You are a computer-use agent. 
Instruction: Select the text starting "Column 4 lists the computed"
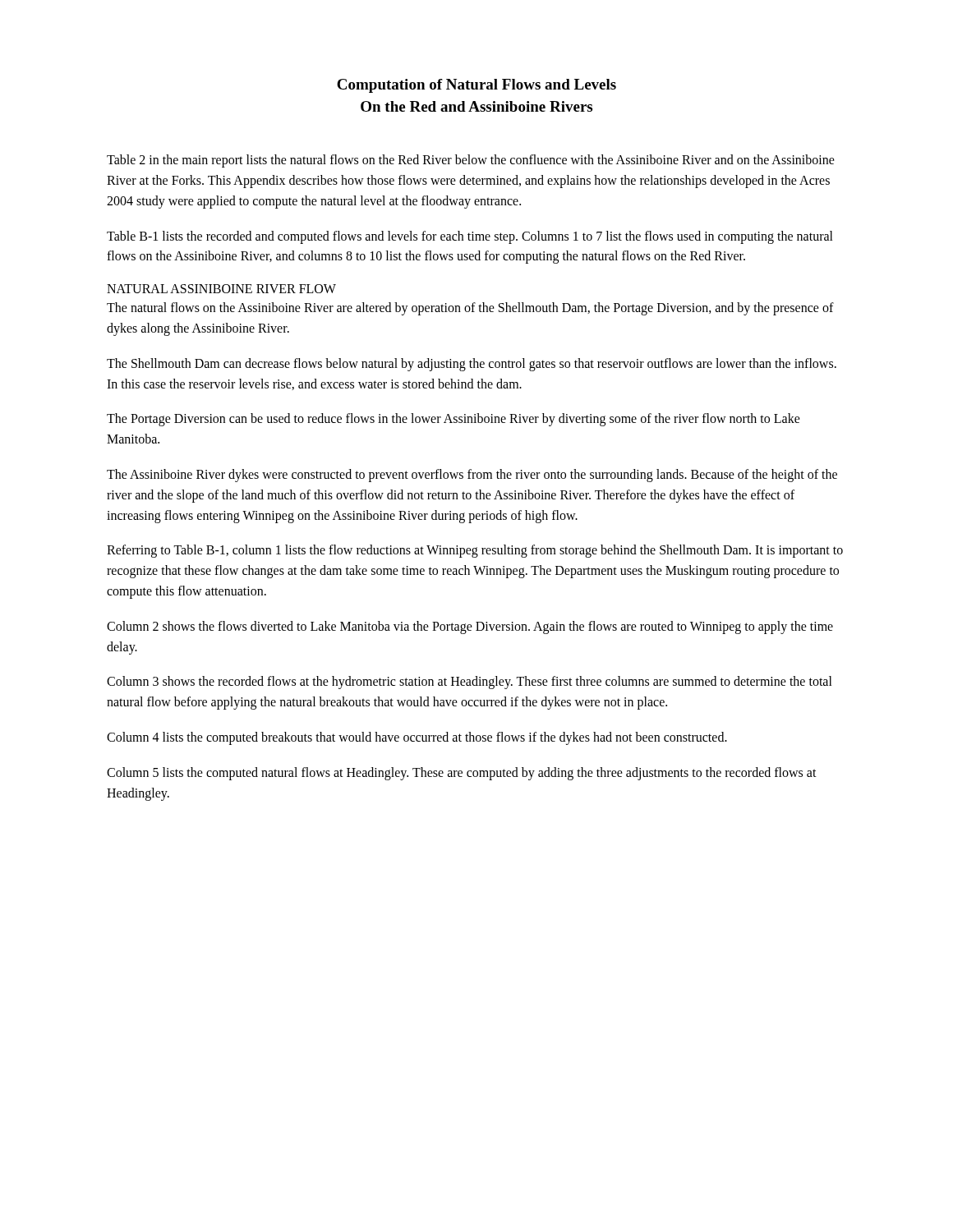coord(417,737)
